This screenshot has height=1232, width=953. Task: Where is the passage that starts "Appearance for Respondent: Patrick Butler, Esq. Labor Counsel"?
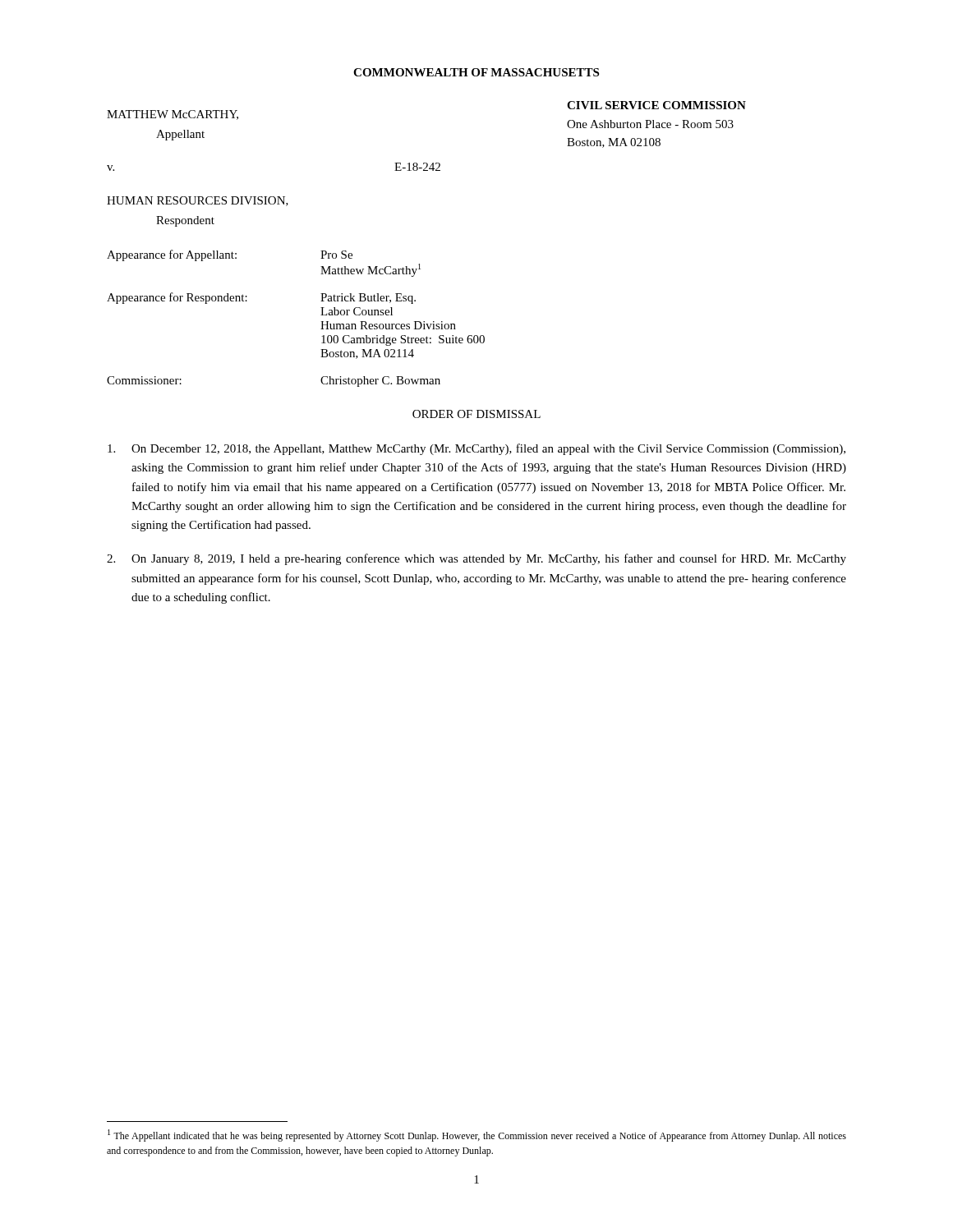pyautogui.click(x=174, y=298)
